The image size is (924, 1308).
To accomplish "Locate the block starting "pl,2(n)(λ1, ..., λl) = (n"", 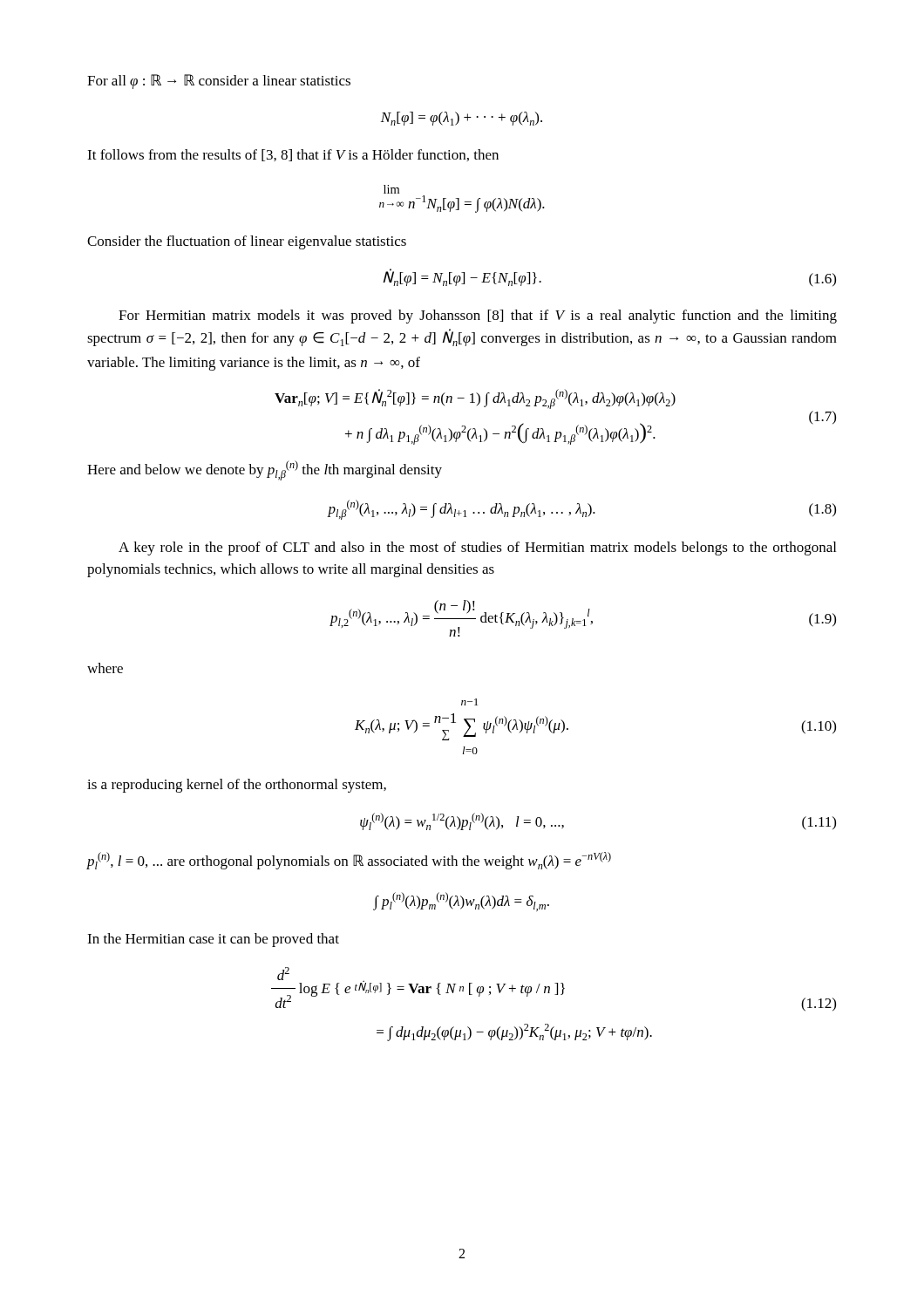I will (x=462, y=619).
